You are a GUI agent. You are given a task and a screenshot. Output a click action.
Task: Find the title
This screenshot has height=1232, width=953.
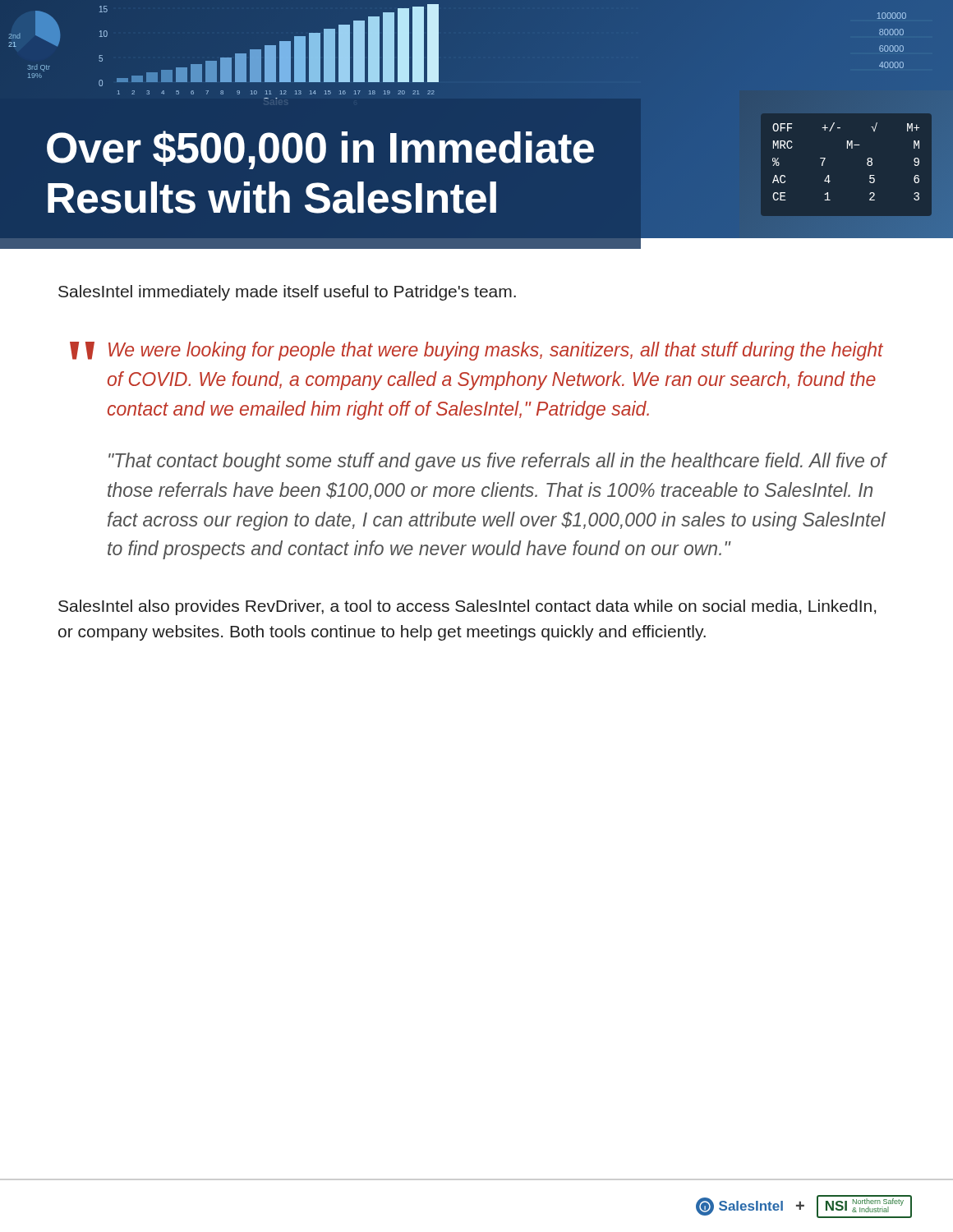pyautogui.click(x=320, y=174)
